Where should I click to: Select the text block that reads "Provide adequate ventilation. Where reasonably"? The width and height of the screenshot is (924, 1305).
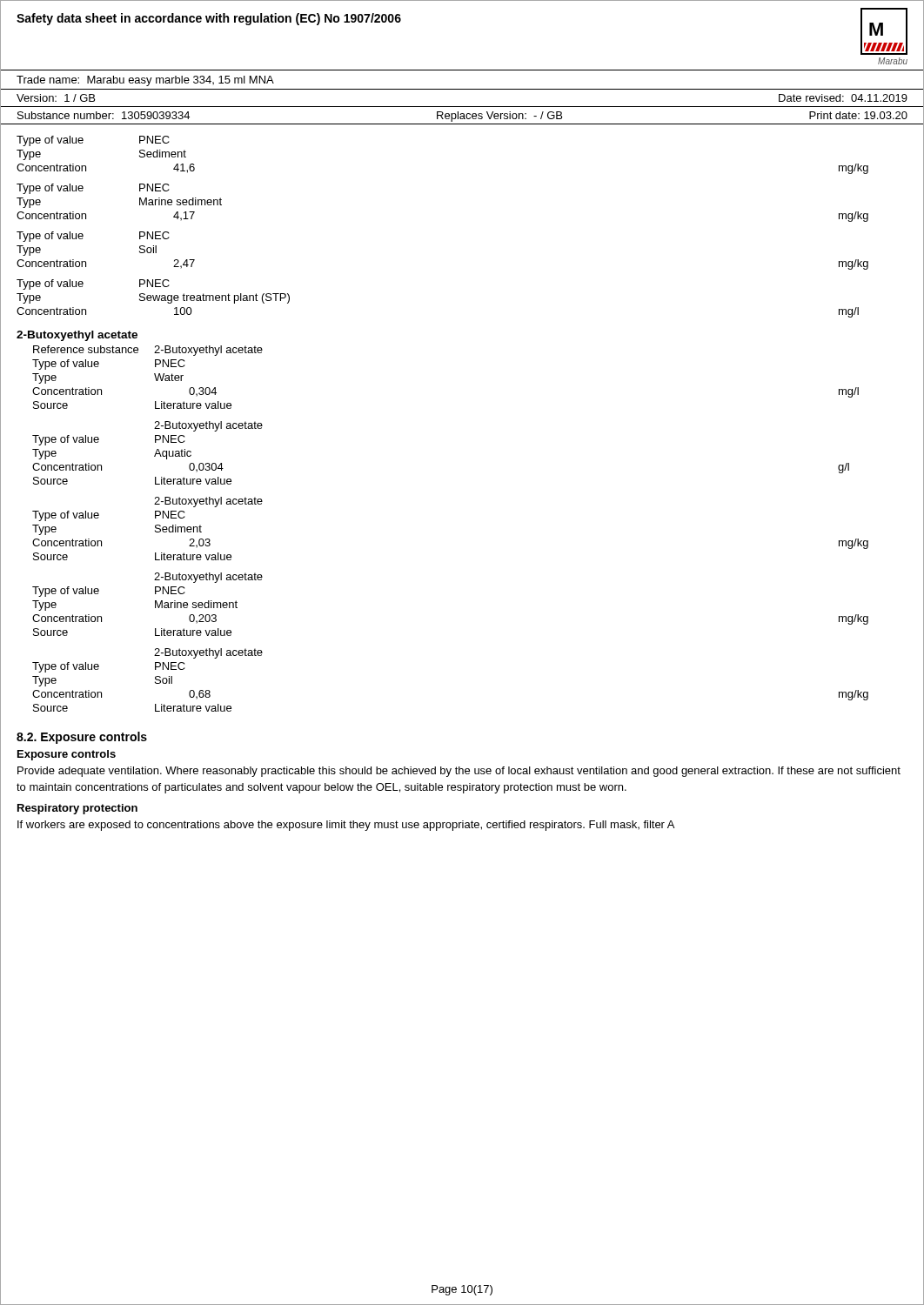click(x=458, y=779)
